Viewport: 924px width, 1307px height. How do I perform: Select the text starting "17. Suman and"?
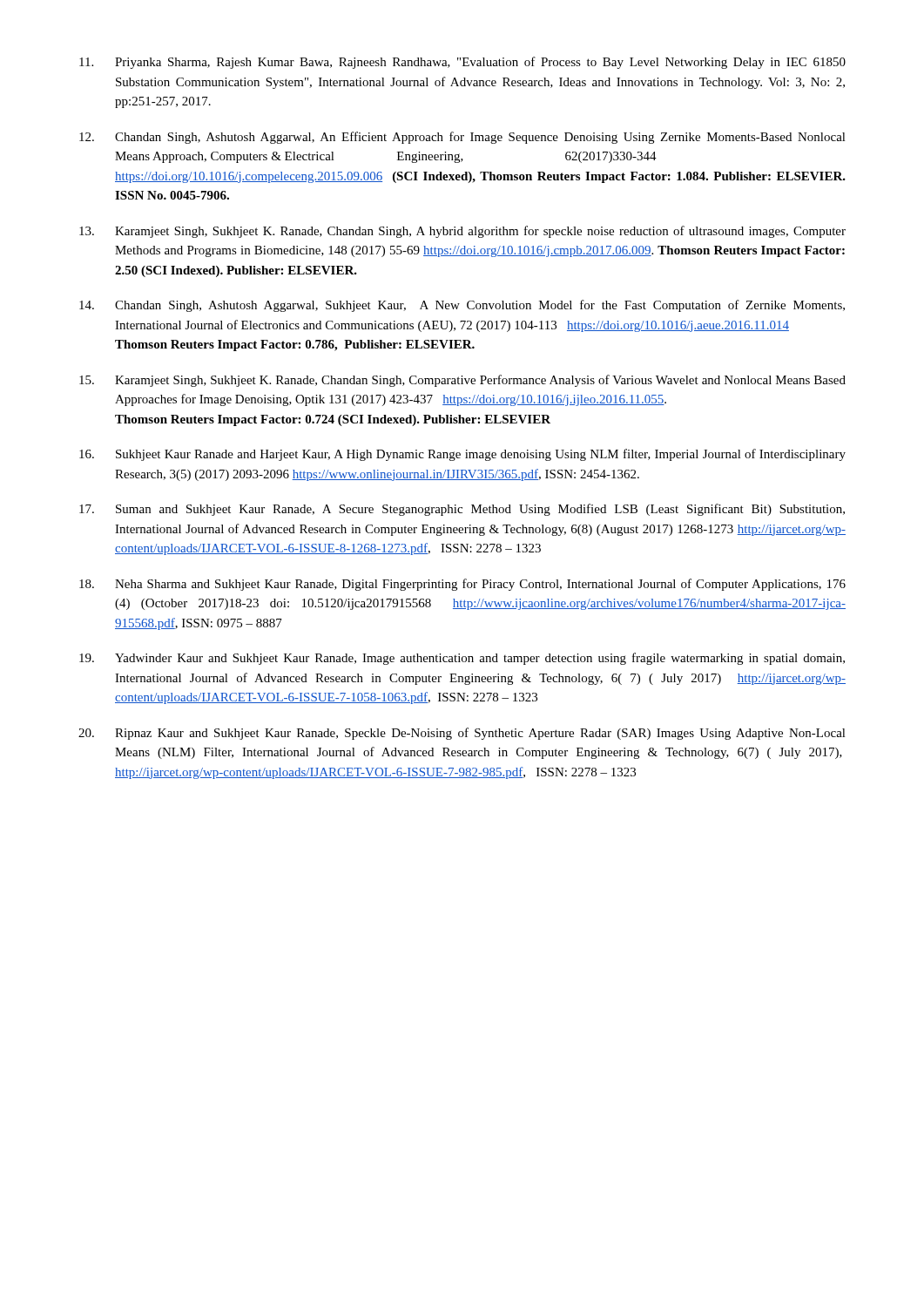(x=462, y=529)
